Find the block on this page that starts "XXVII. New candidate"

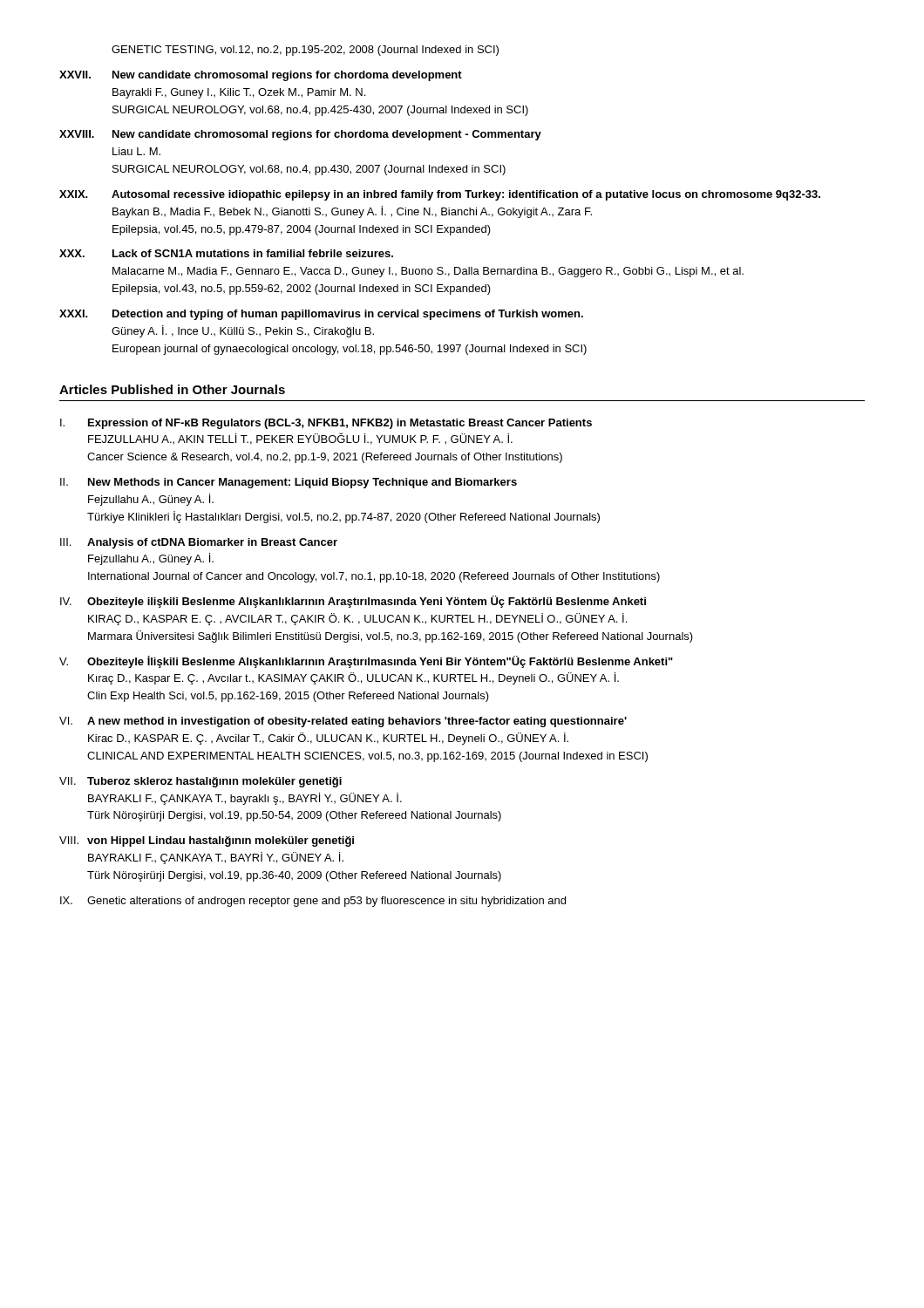[261, 76]
